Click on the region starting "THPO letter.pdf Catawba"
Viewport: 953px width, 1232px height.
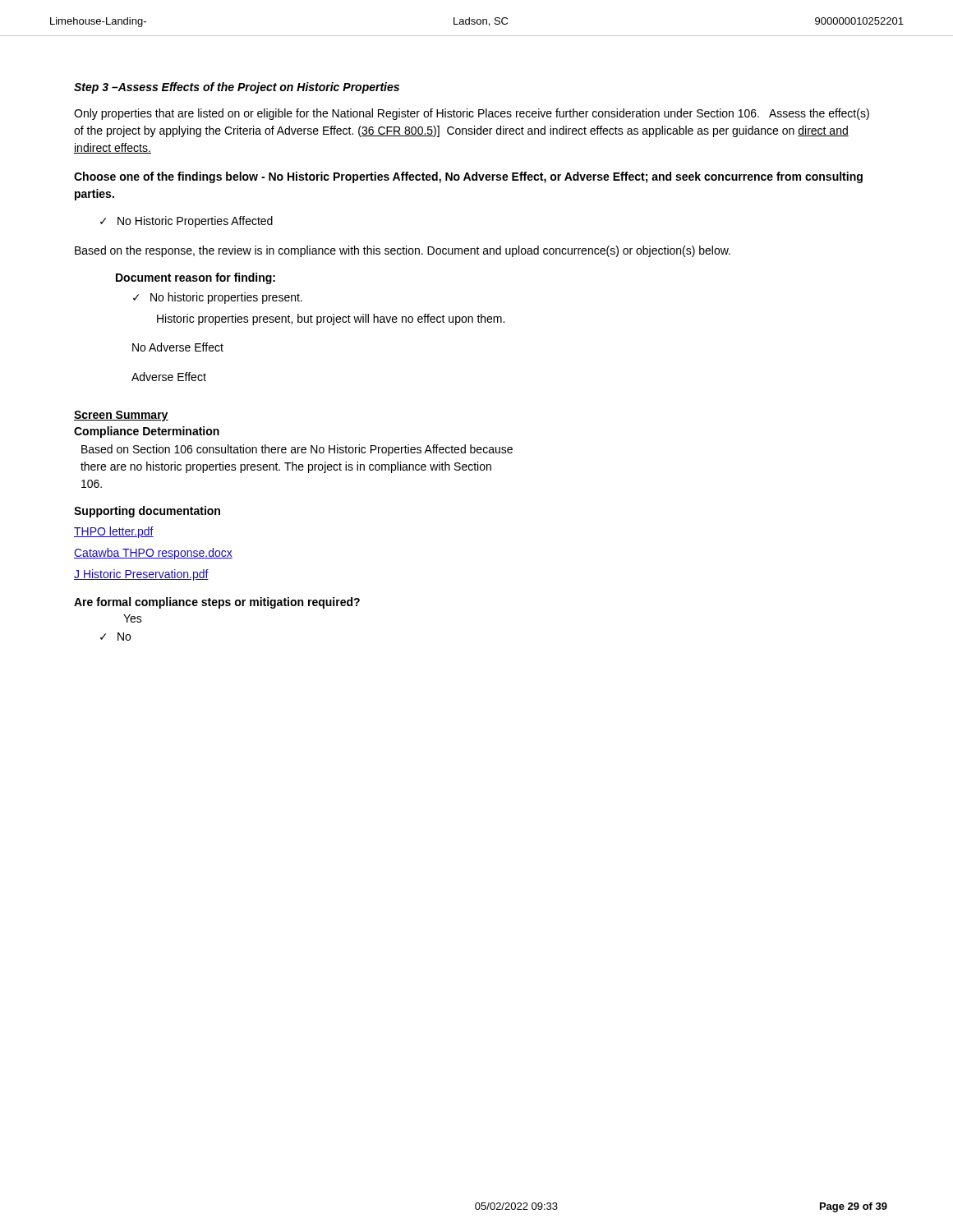pos(114,532)
